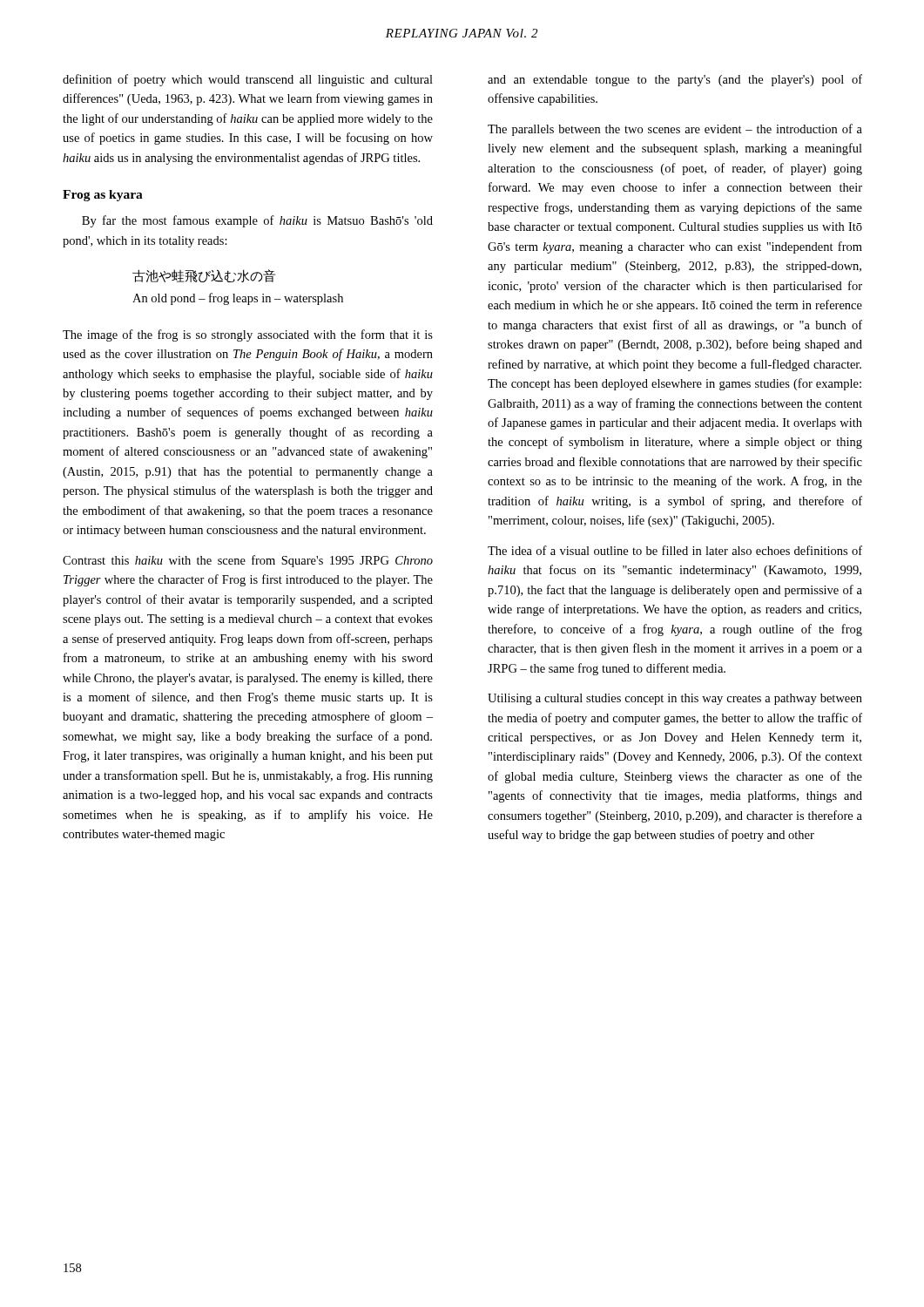Find "Frog as kyara" on this page

(103, 194)
